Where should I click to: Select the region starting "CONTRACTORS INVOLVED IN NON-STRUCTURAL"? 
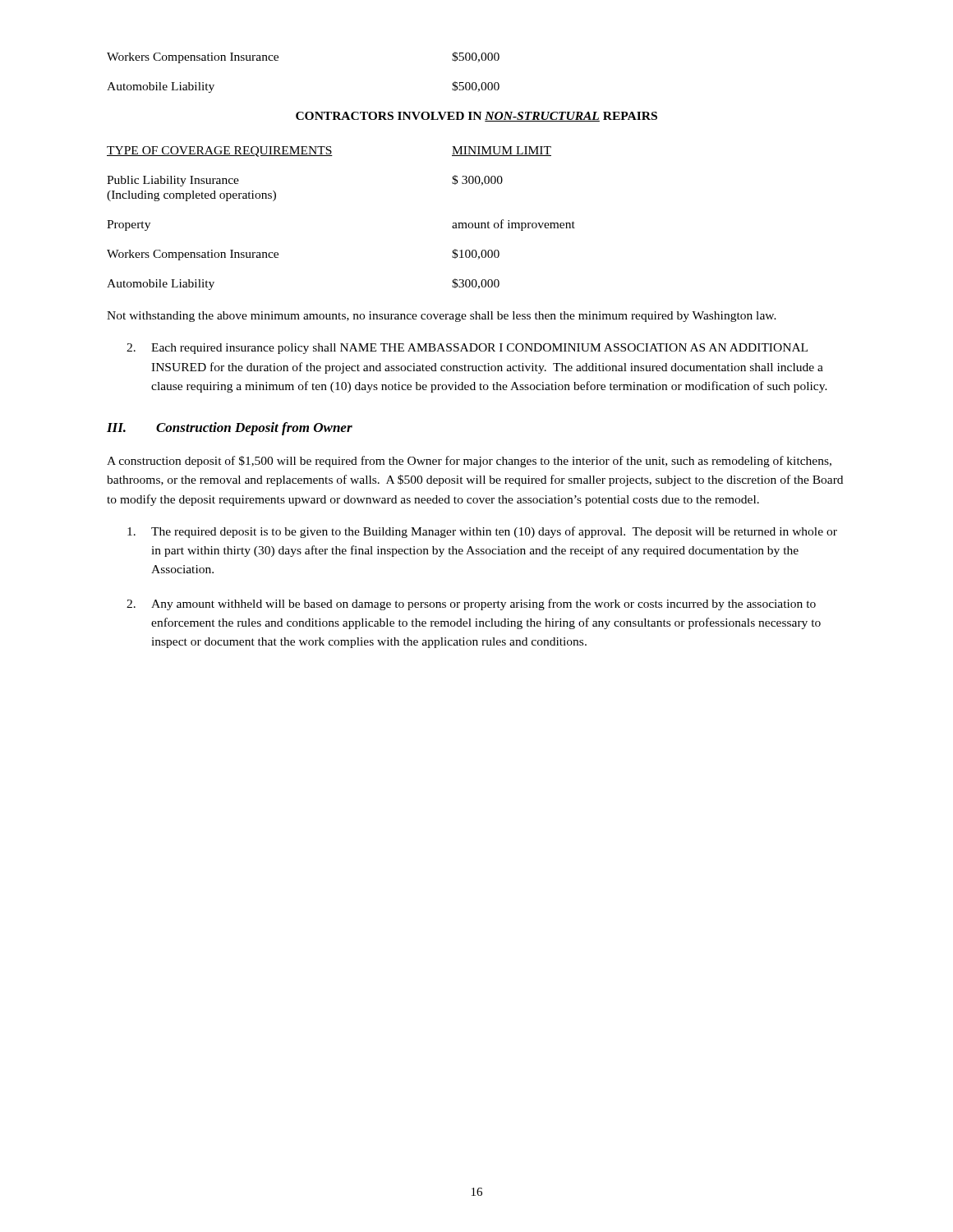(x=476, y=115)
